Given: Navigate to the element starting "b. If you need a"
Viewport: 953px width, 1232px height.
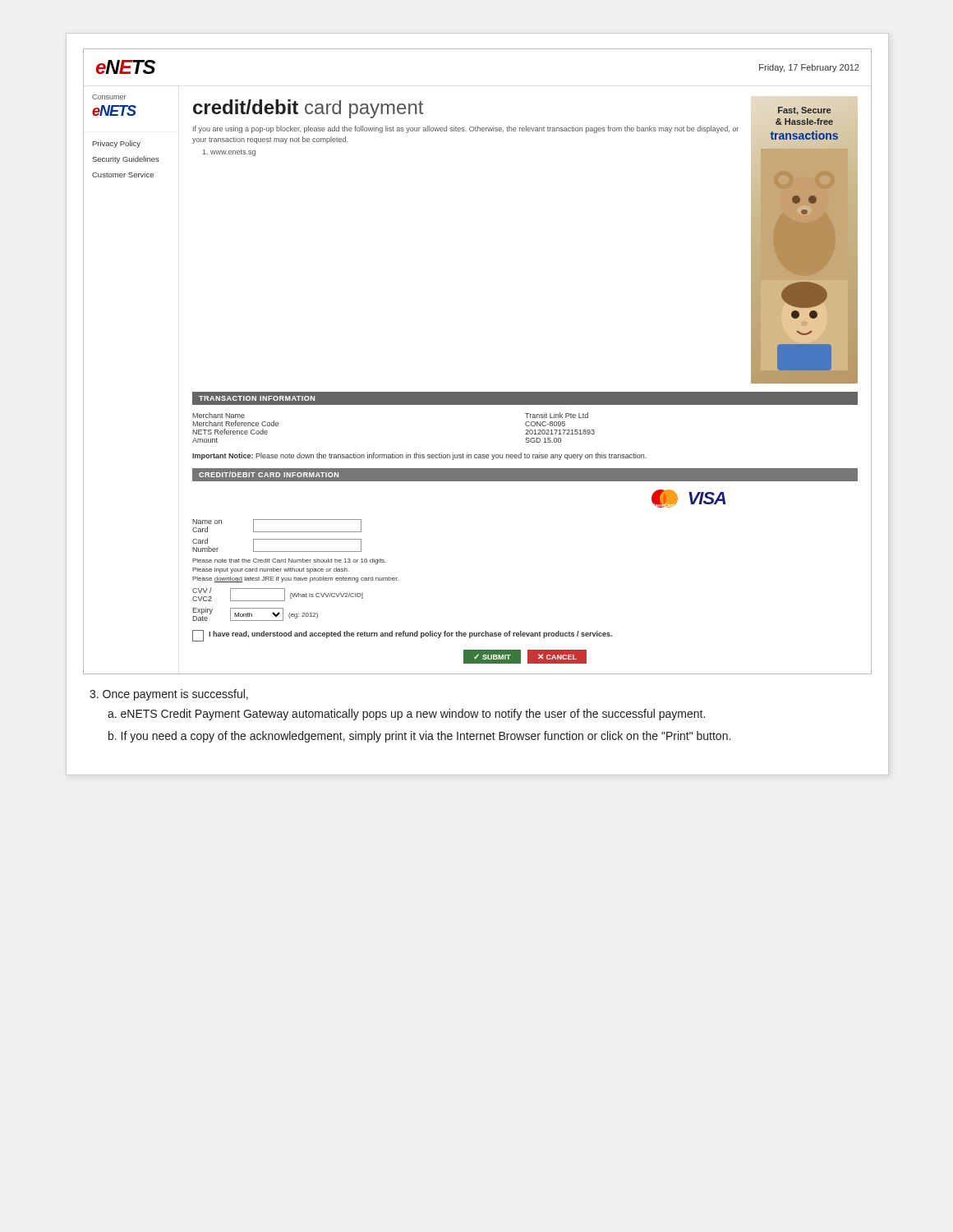Looking at the screenshot, I should pyautogui.click(x=420, y=736).
